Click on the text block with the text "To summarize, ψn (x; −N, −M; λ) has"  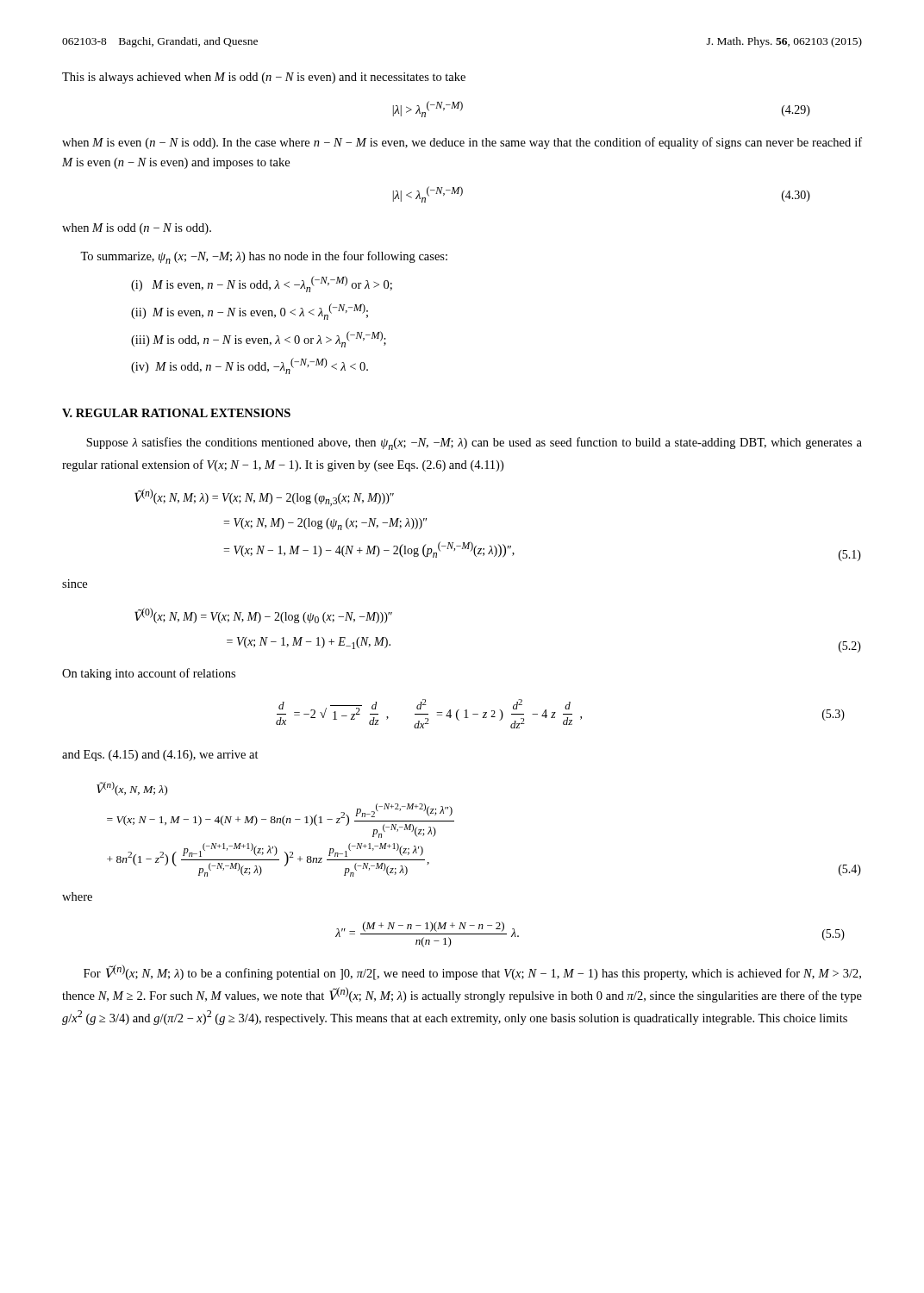pyautogui.click(x=255, y=258)
